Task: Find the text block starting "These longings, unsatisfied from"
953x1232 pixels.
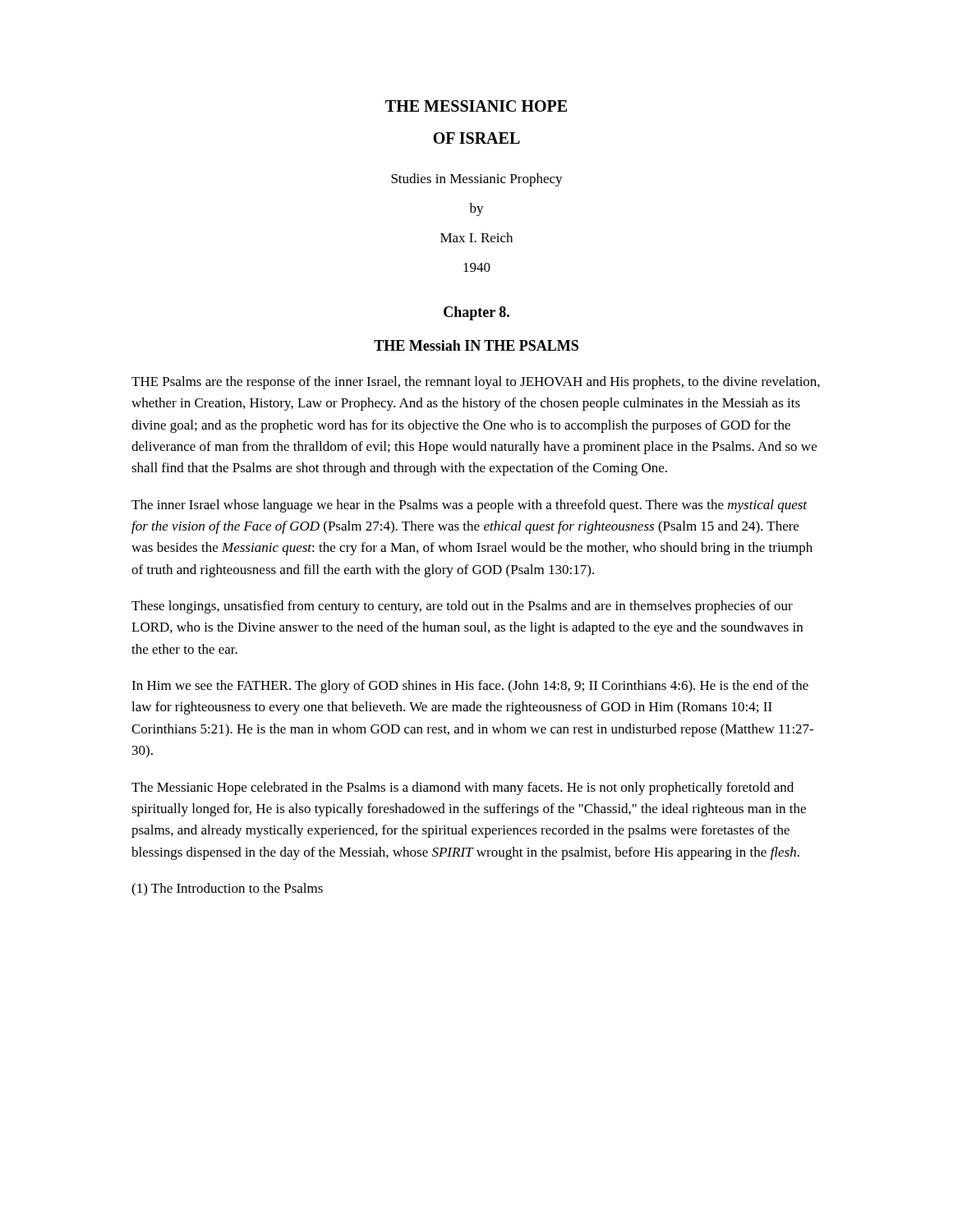Action: [467, 627]
